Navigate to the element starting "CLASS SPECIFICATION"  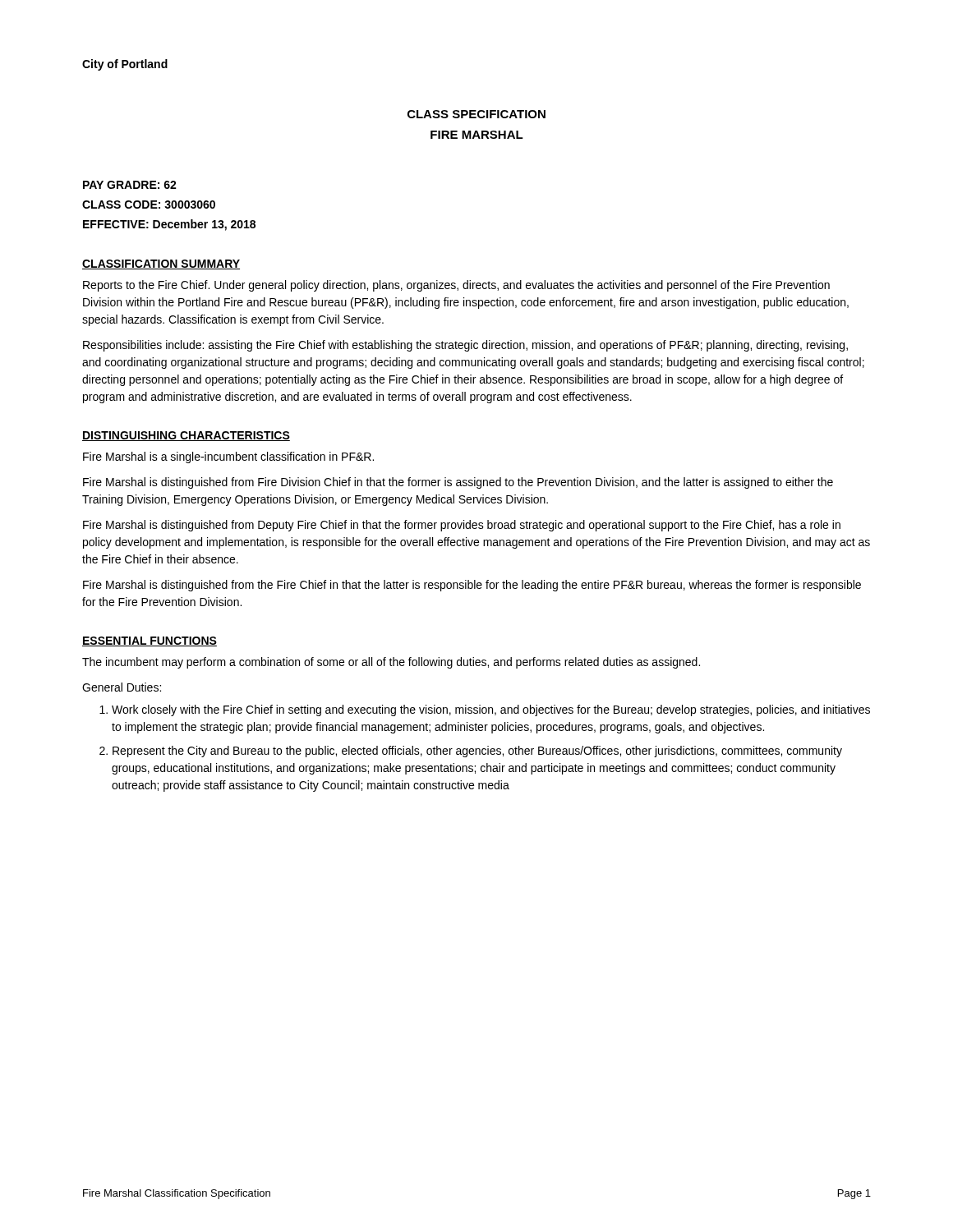click(476, 114)
